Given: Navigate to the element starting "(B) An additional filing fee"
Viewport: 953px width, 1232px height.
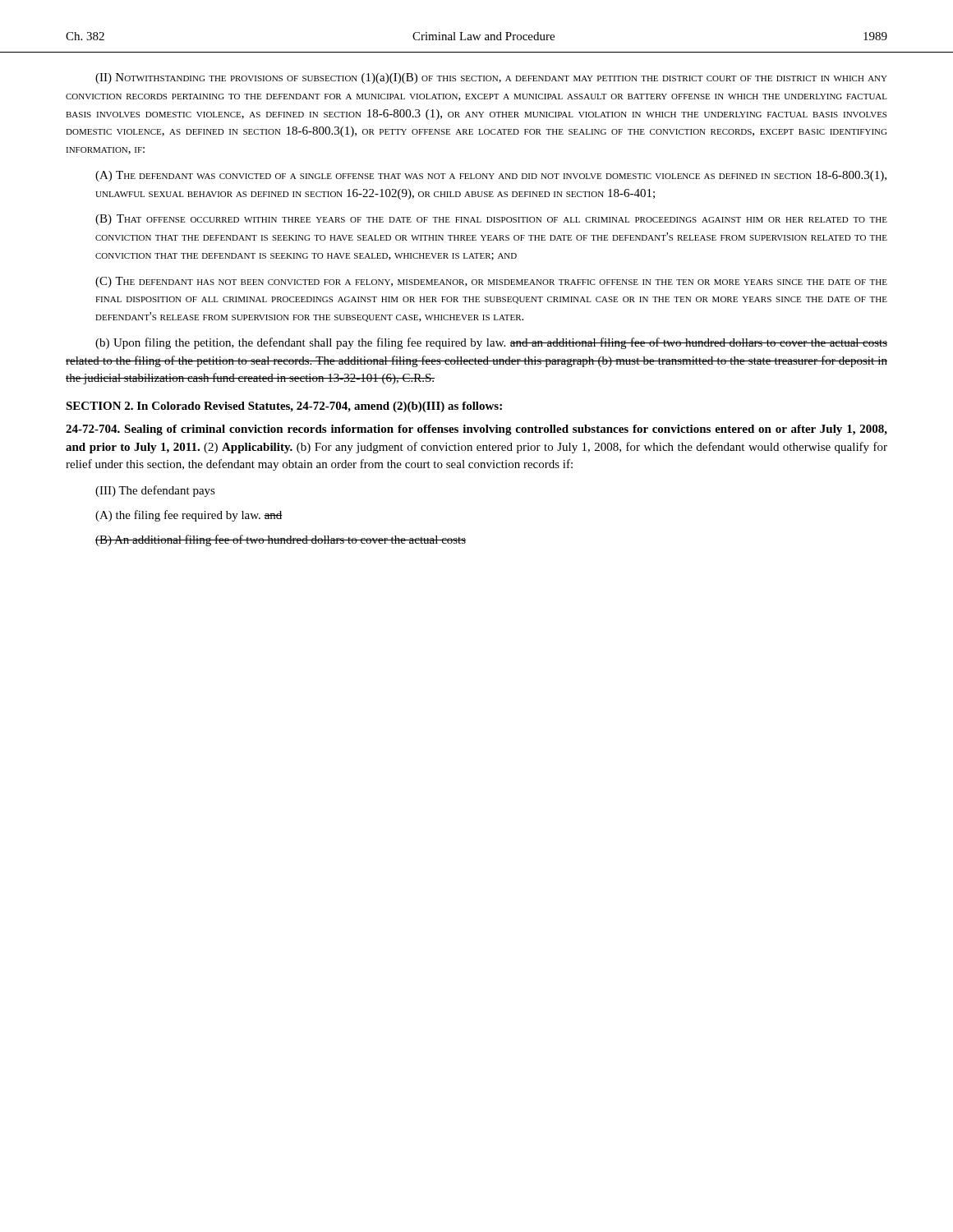Looking at the screenshot, I should tap(281, 539).
